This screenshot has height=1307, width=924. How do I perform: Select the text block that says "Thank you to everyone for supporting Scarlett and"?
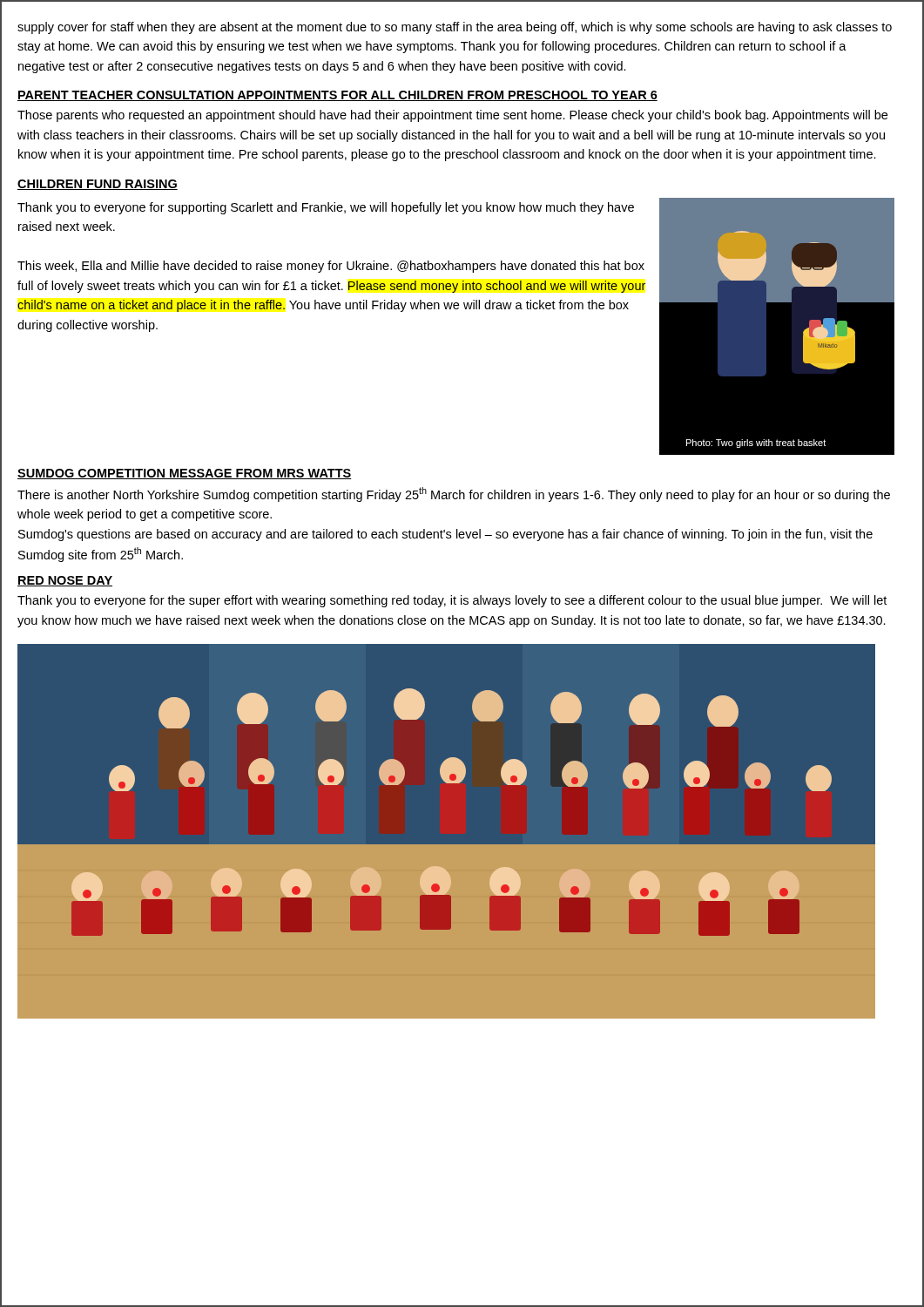pos(332,266)
